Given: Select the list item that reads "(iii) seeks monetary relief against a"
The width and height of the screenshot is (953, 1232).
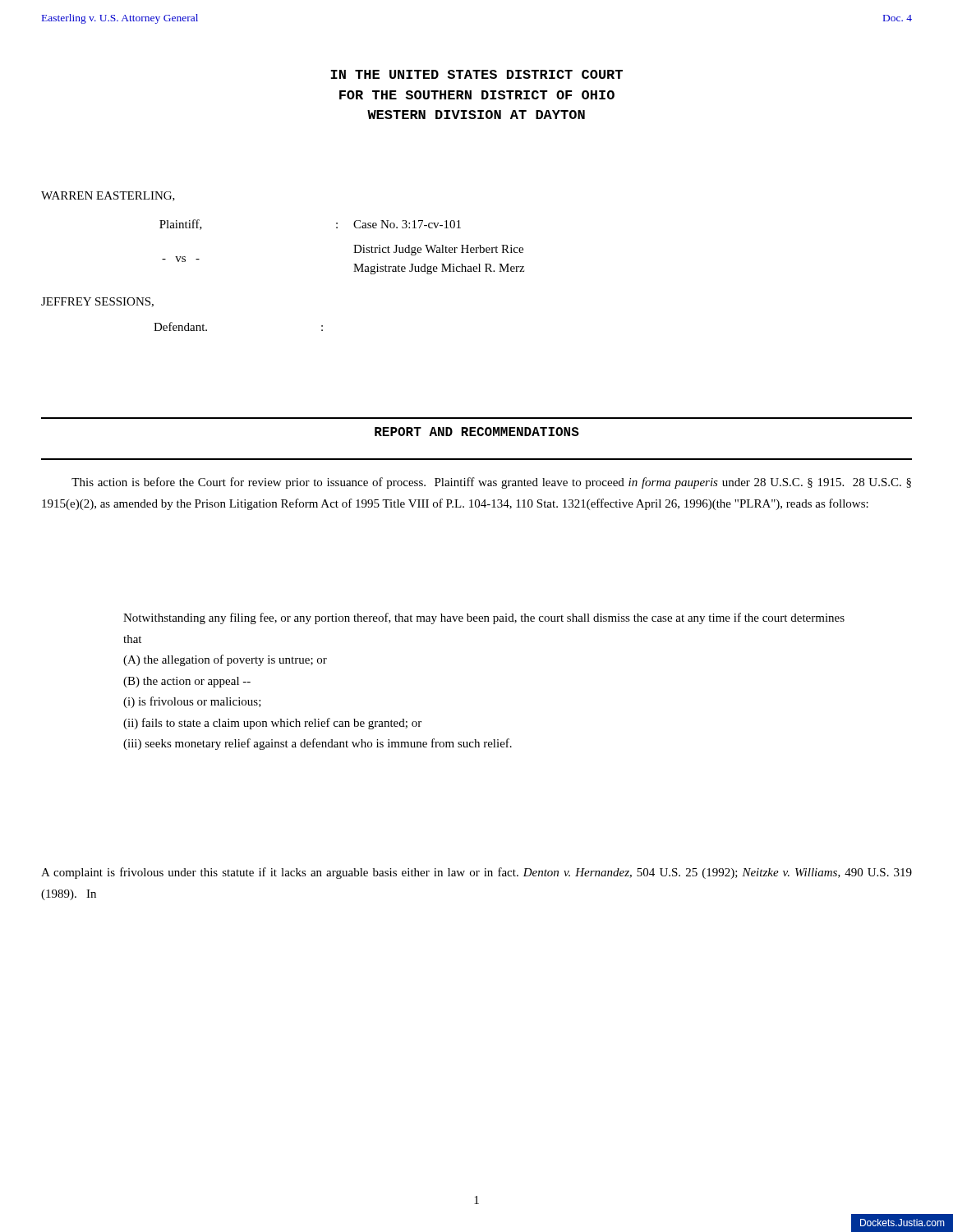Looking at the screenshot, I should (318, 743).
